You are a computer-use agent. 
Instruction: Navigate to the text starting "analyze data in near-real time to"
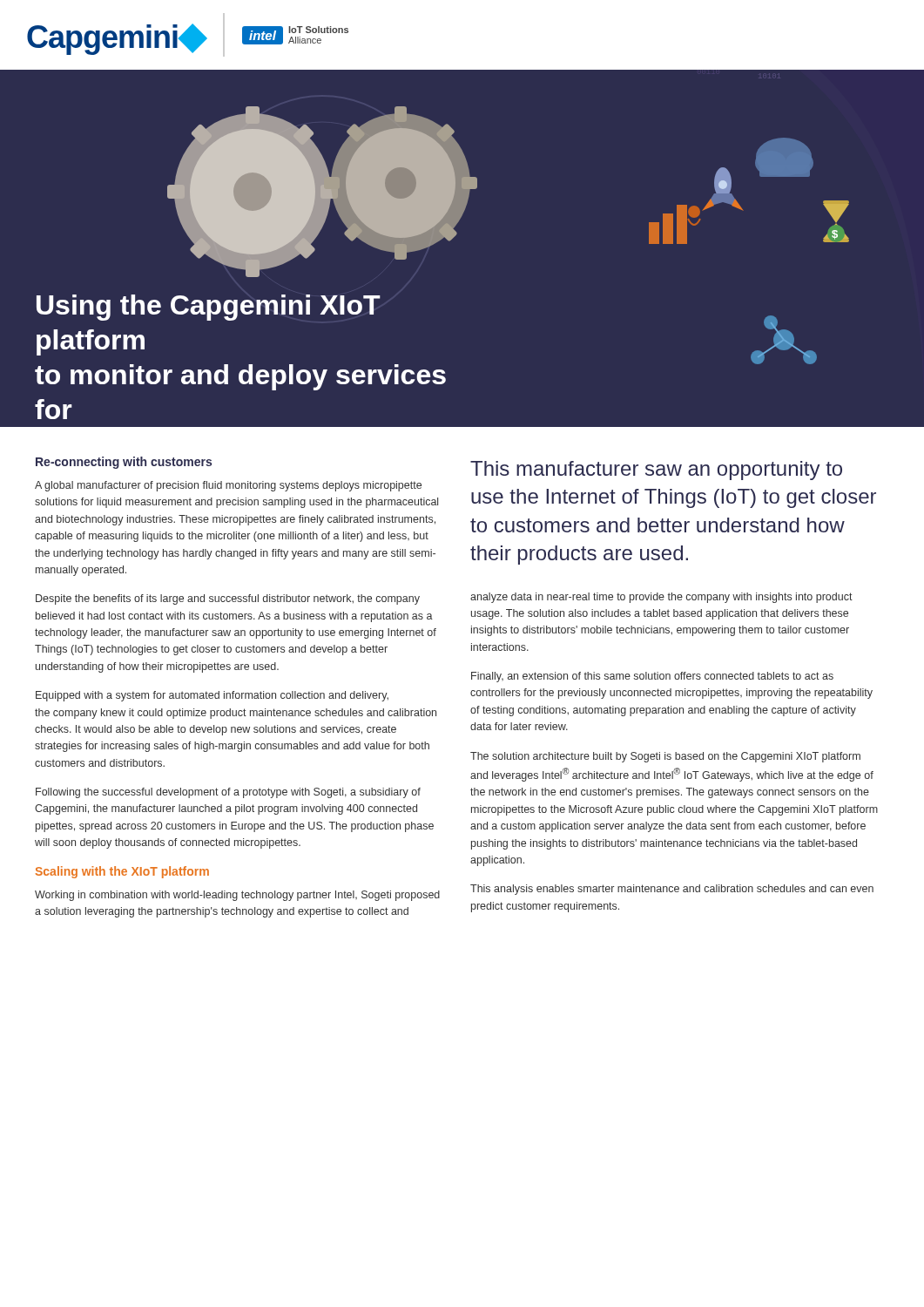point(661,622)
